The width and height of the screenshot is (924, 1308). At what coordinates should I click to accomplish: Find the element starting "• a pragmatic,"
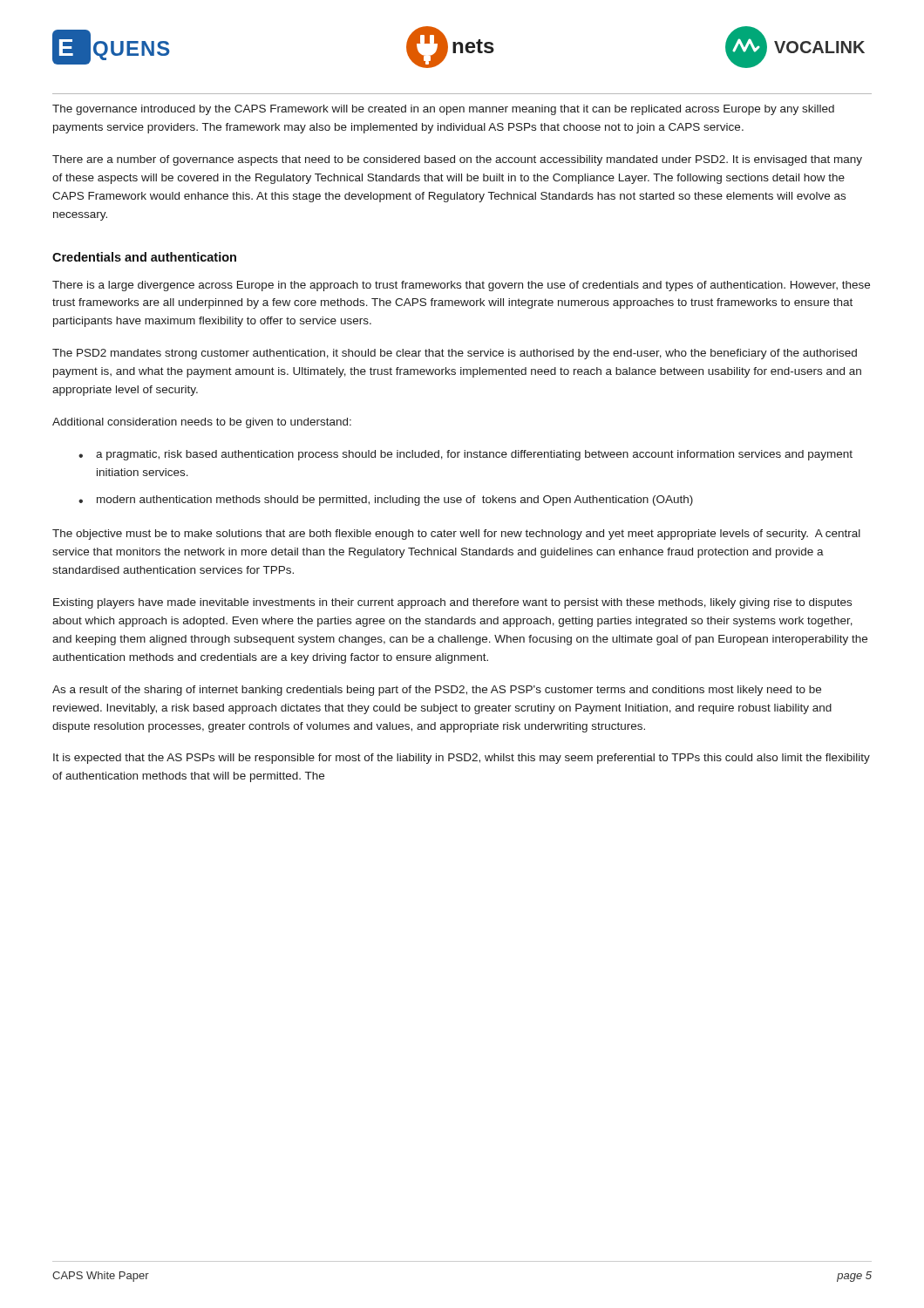[x=475, y=464]
